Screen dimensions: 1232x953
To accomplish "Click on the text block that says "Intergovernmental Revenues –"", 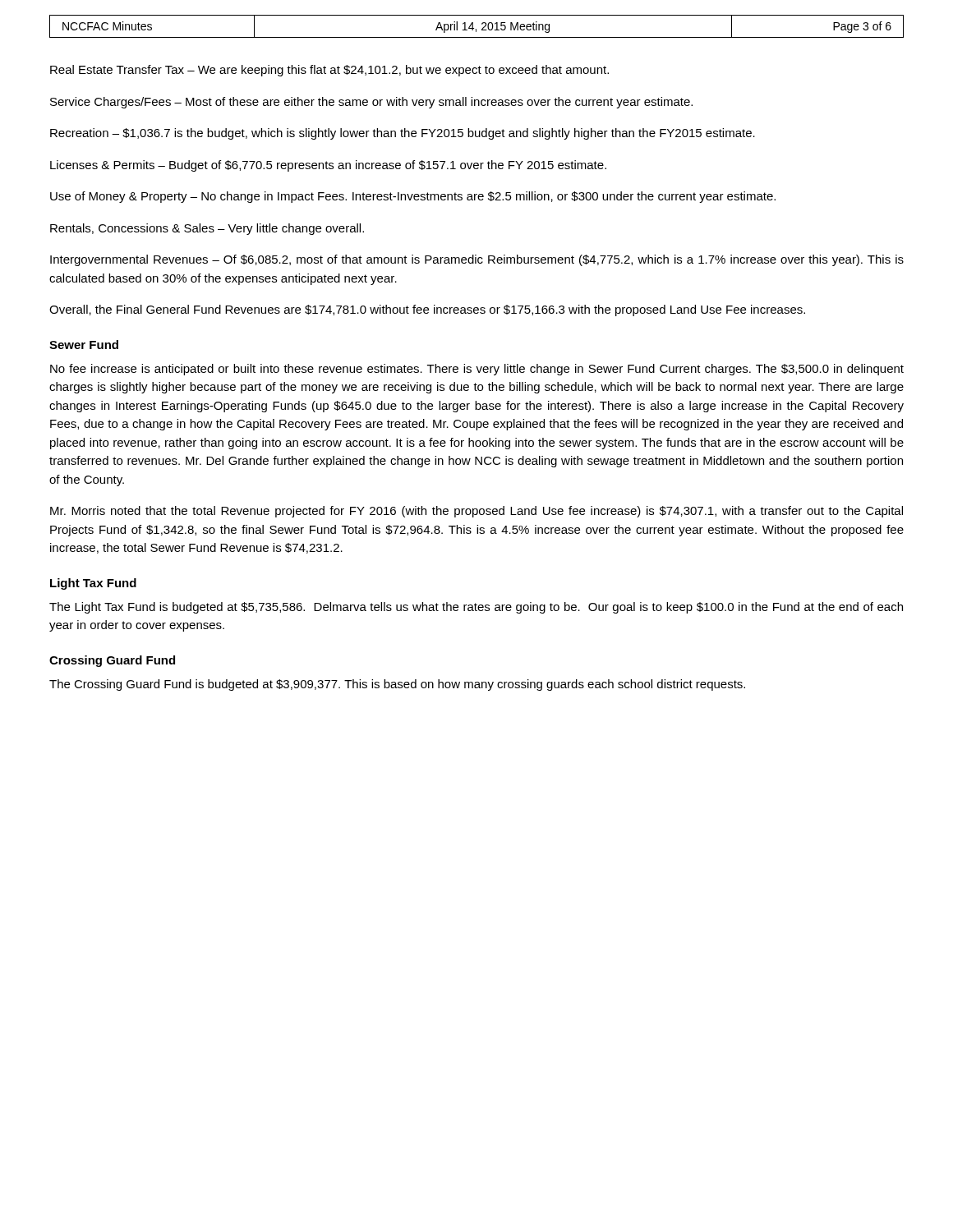I will pos(476,268).
